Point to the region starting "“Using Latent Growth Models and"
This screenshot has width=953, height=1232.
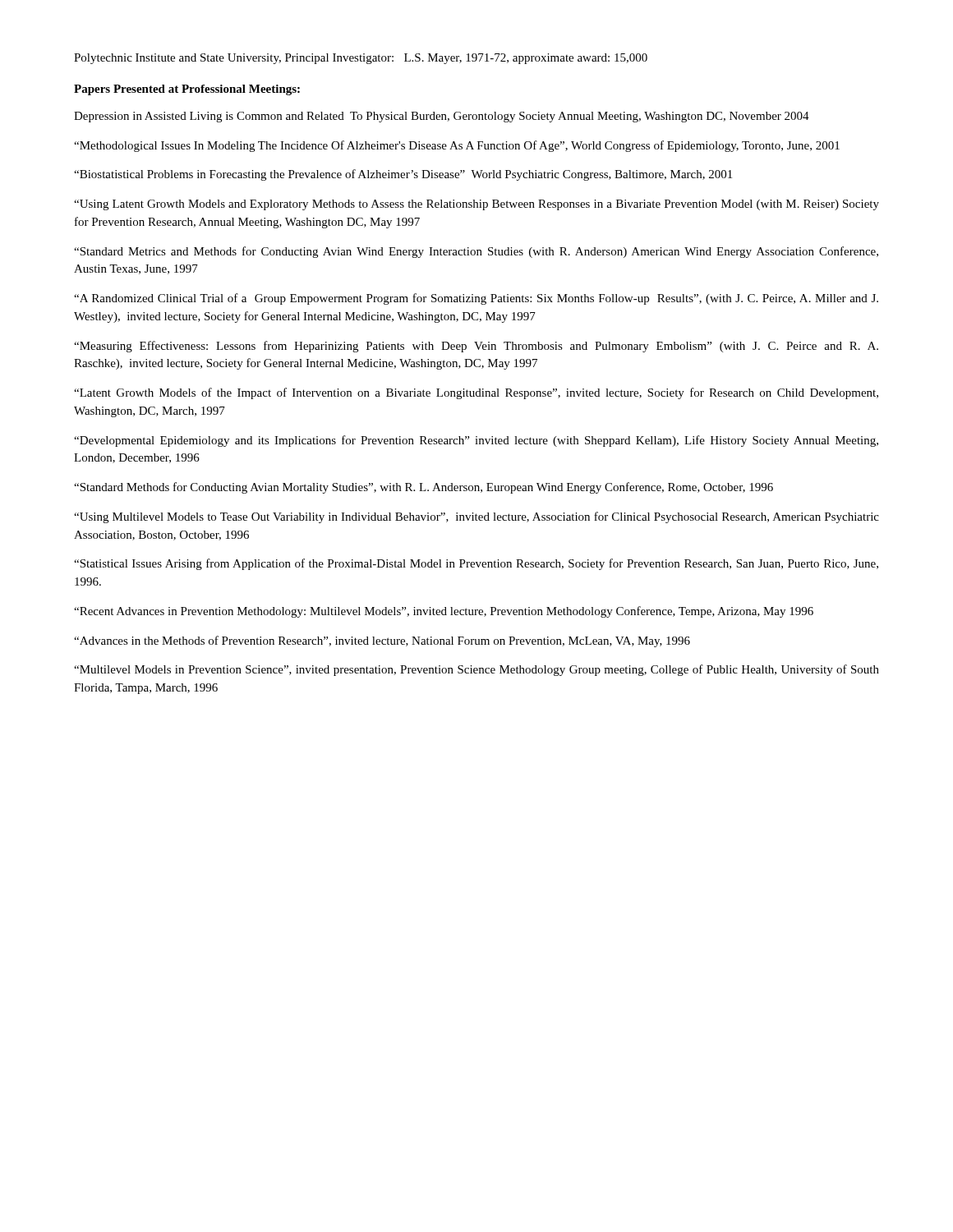[x=476, y=213]
